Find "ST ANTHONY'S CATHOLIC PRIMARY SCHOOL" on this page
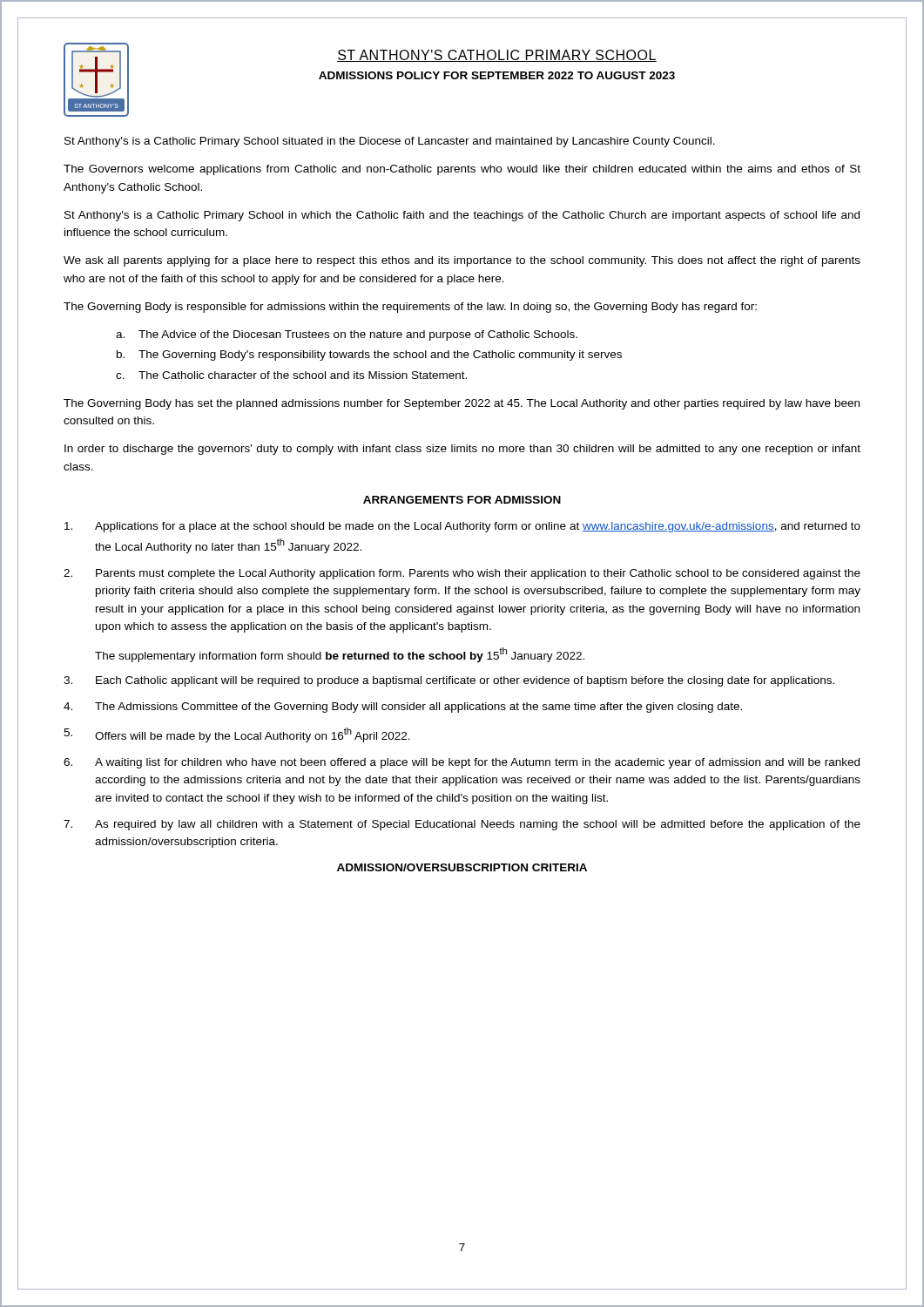Viewport: 924px width, 1307px height. click(497, 55)
